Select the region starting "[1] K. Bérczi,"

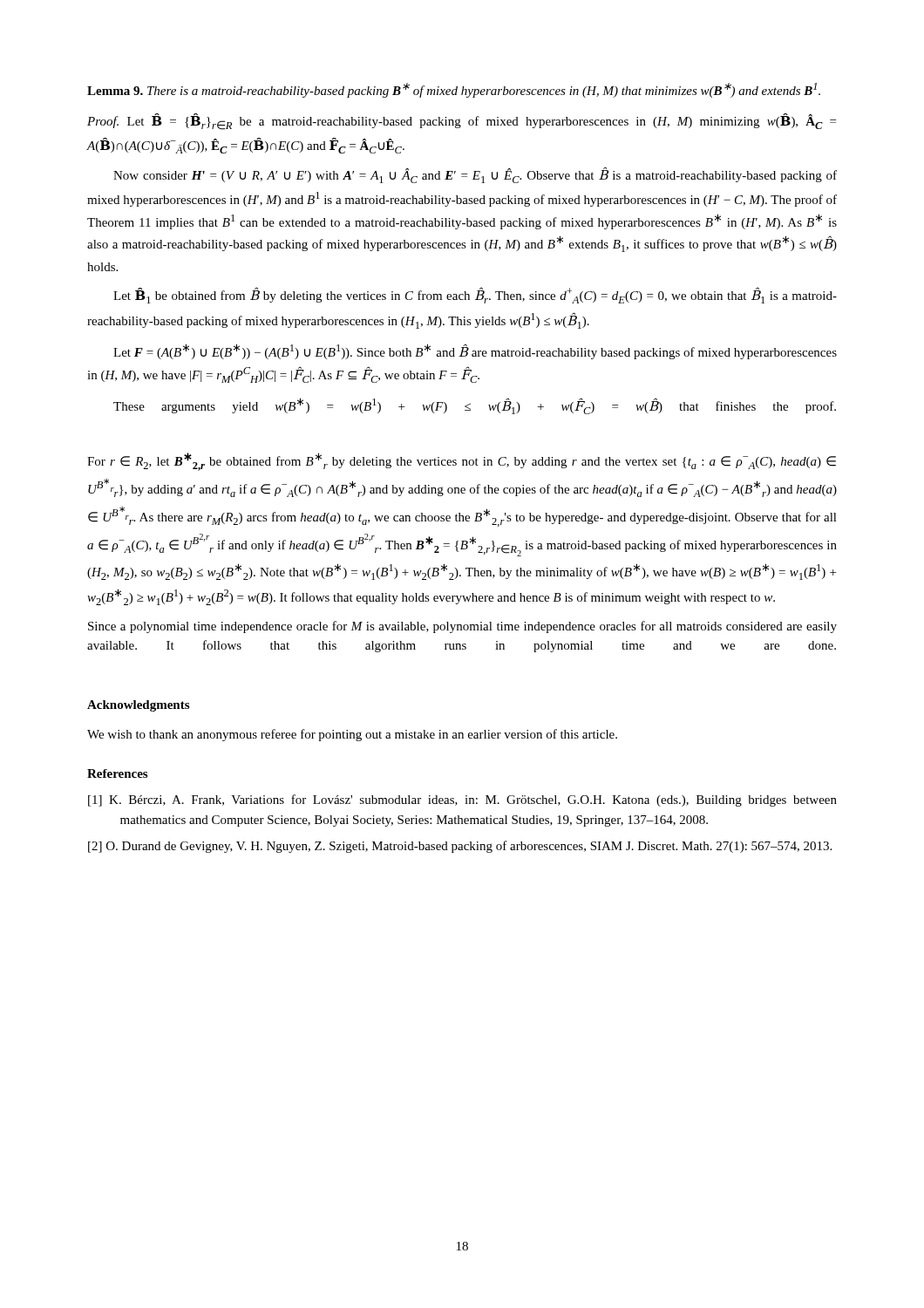(x=462, y=810)
